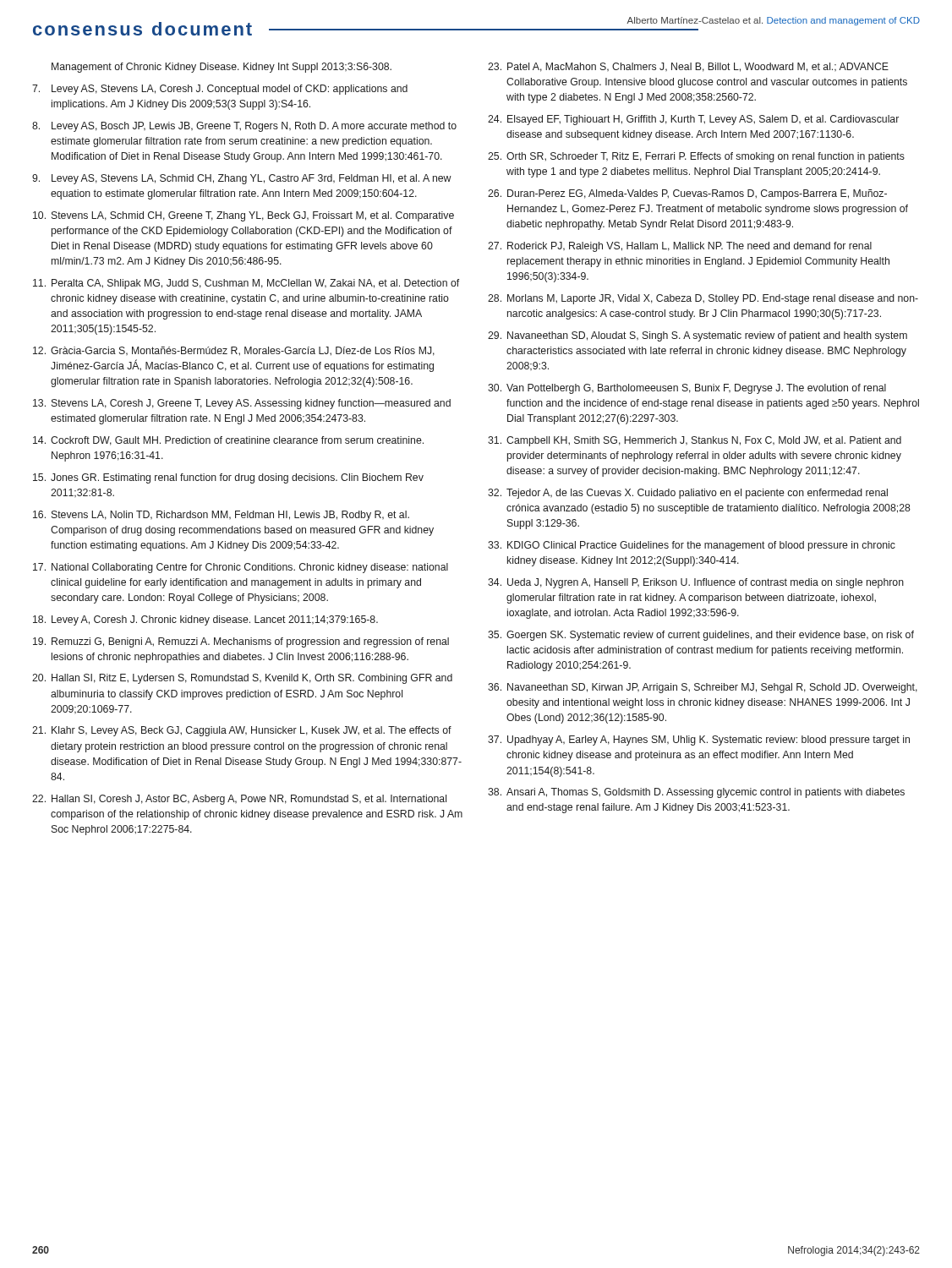Screen dimensions: 1268x952
Task: Select the list item that reads "12. Gràcia-Garcia S, Montañés-Bermúdez R, Morales-García LJ,"
Action: click(x=248, y=366)
